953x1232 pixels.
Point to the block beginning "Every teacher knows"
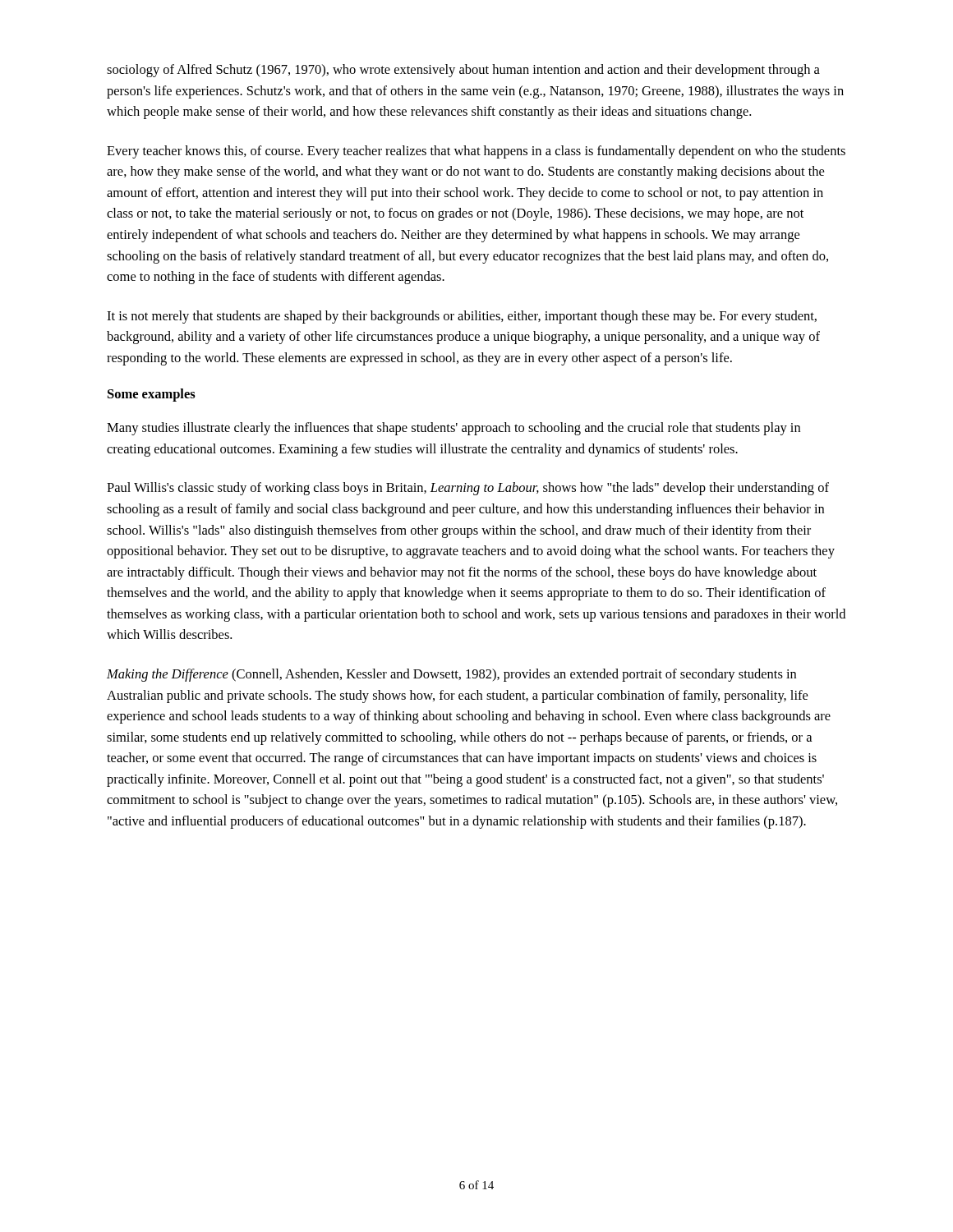click(x=476, y=213)
